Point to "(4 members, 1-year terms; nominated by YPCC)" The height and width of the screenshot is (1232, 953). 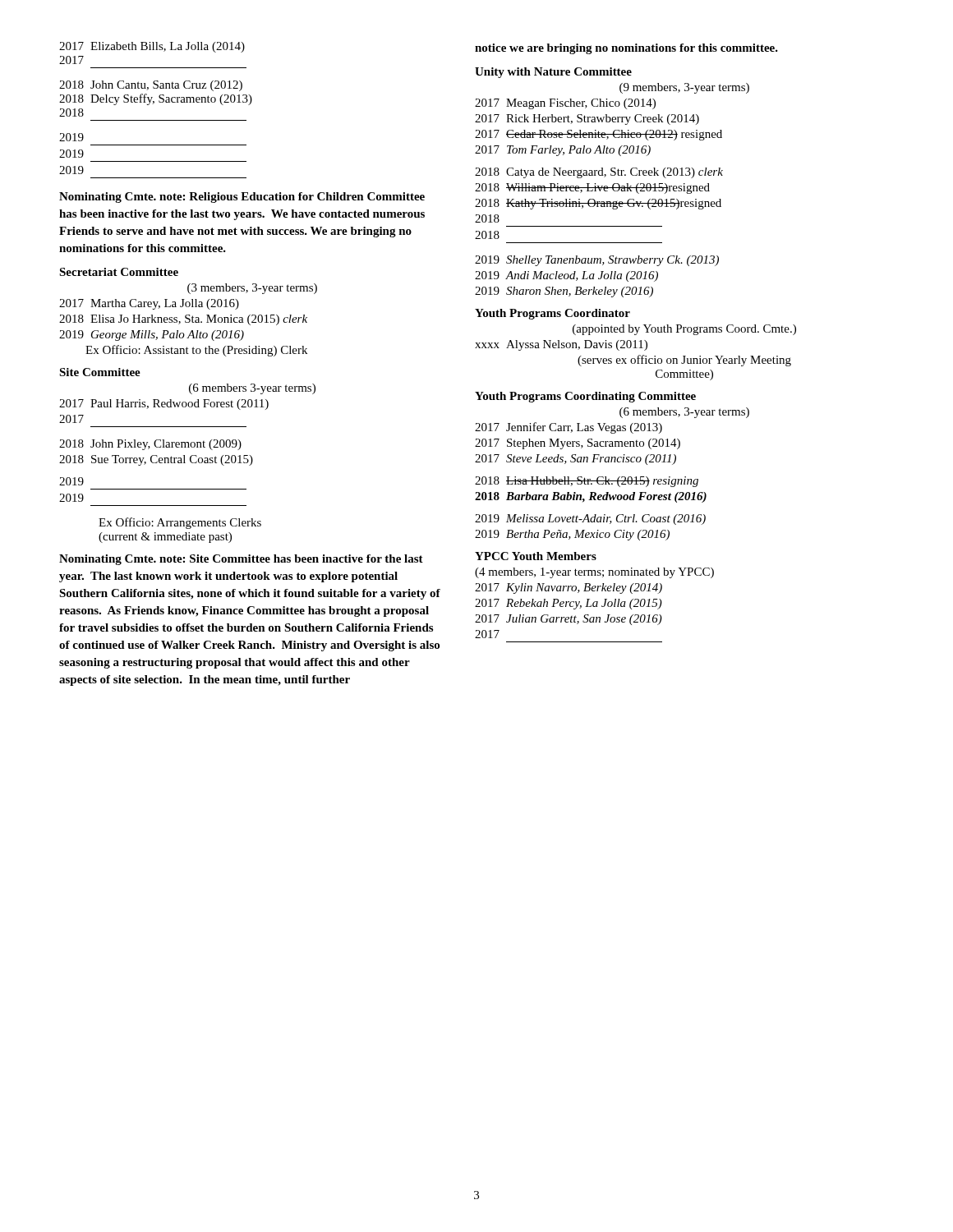(x=595, y=572)
